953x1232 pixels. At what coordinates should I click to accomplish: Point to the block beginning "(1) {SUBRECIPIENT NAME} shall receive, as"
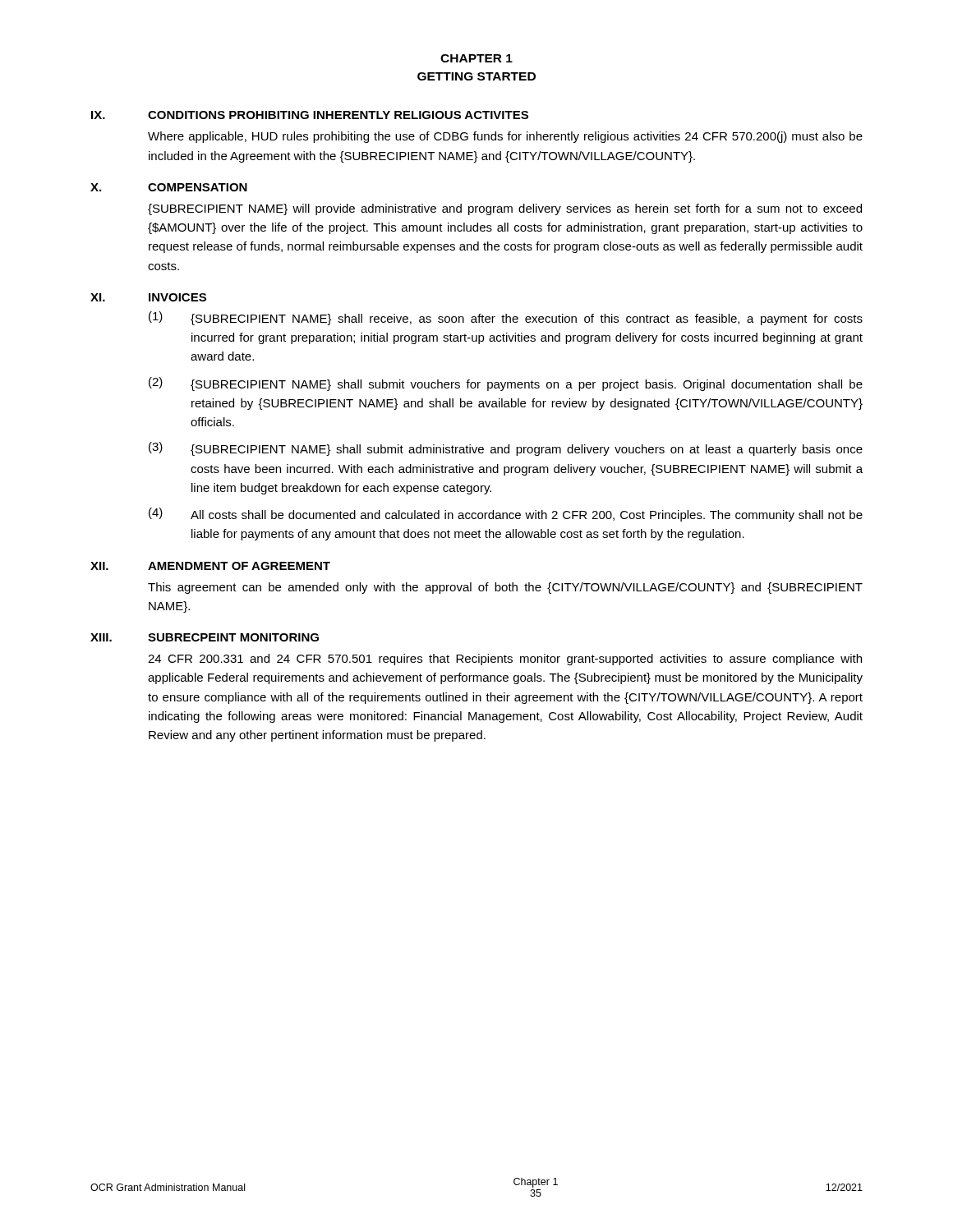[505, 337]
